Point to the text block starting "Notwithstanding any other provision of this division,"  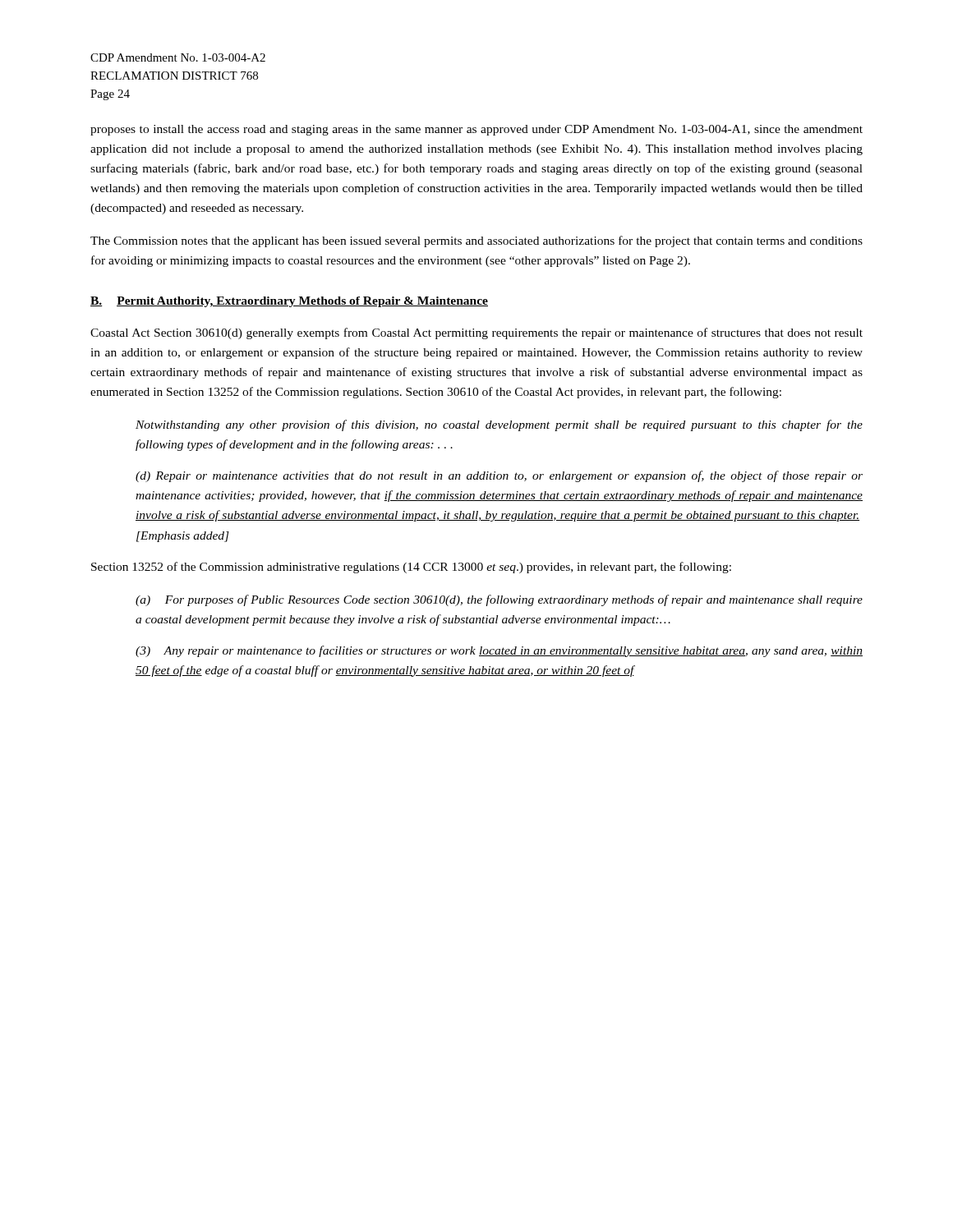point(499,434)
